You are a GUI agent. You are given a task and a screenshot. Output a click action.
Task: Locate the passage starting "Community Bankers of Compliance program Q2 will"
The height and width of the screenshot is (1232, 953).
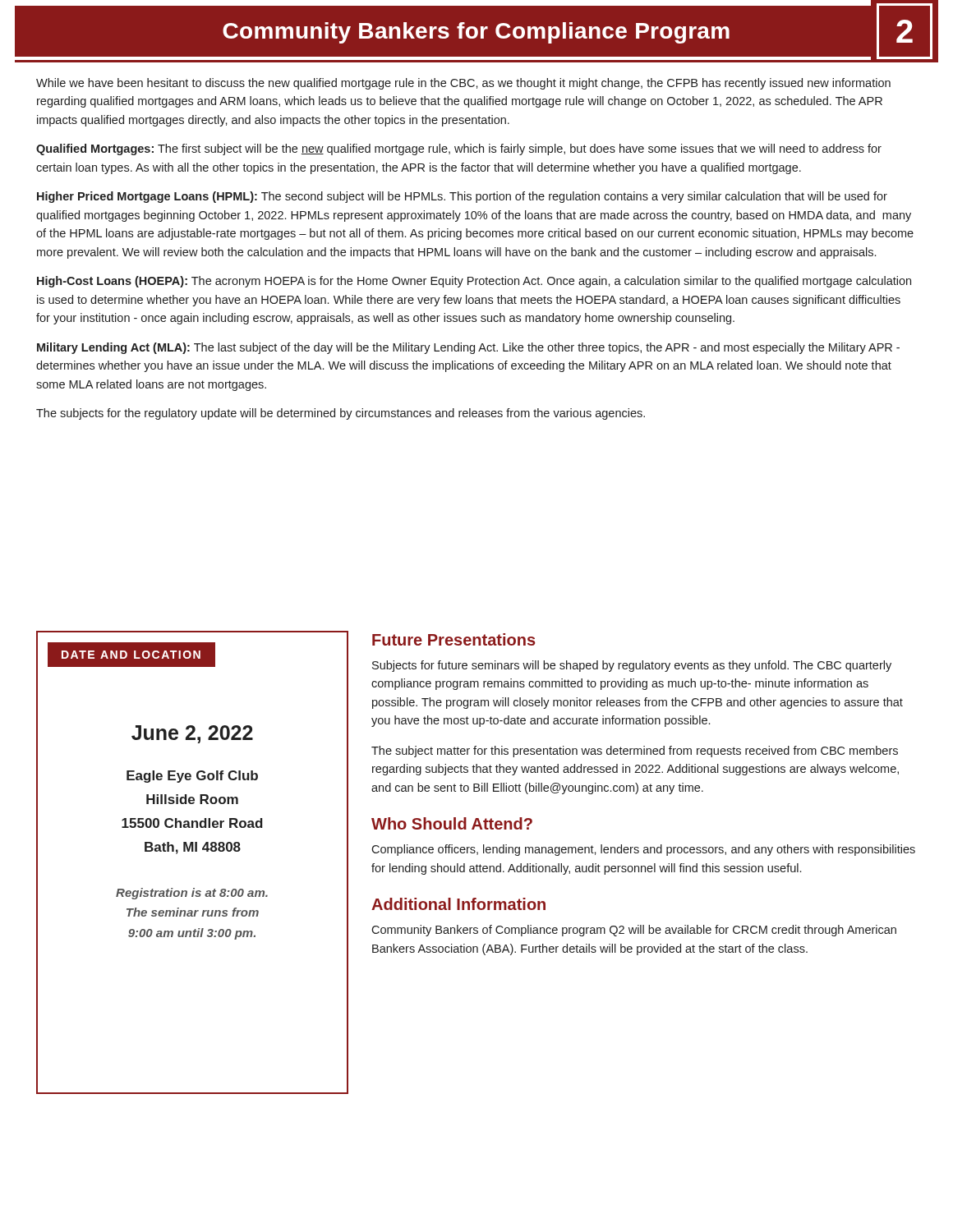click(634, 939)
